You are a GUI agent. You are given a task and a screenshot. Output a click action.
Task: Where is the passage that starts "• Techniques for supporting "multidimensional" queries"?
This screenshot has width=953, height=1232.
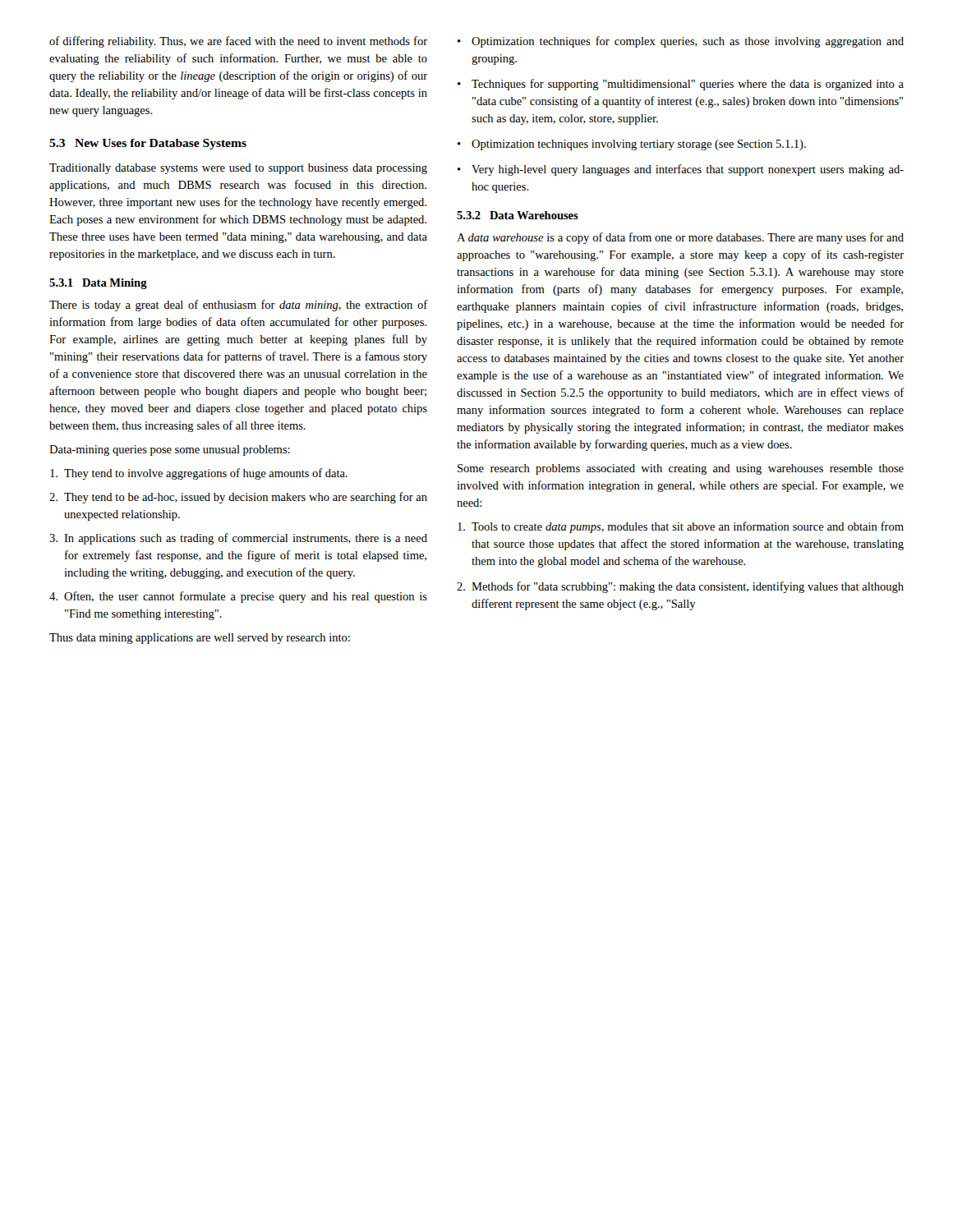pyautogui.click(x=680, y=102)
